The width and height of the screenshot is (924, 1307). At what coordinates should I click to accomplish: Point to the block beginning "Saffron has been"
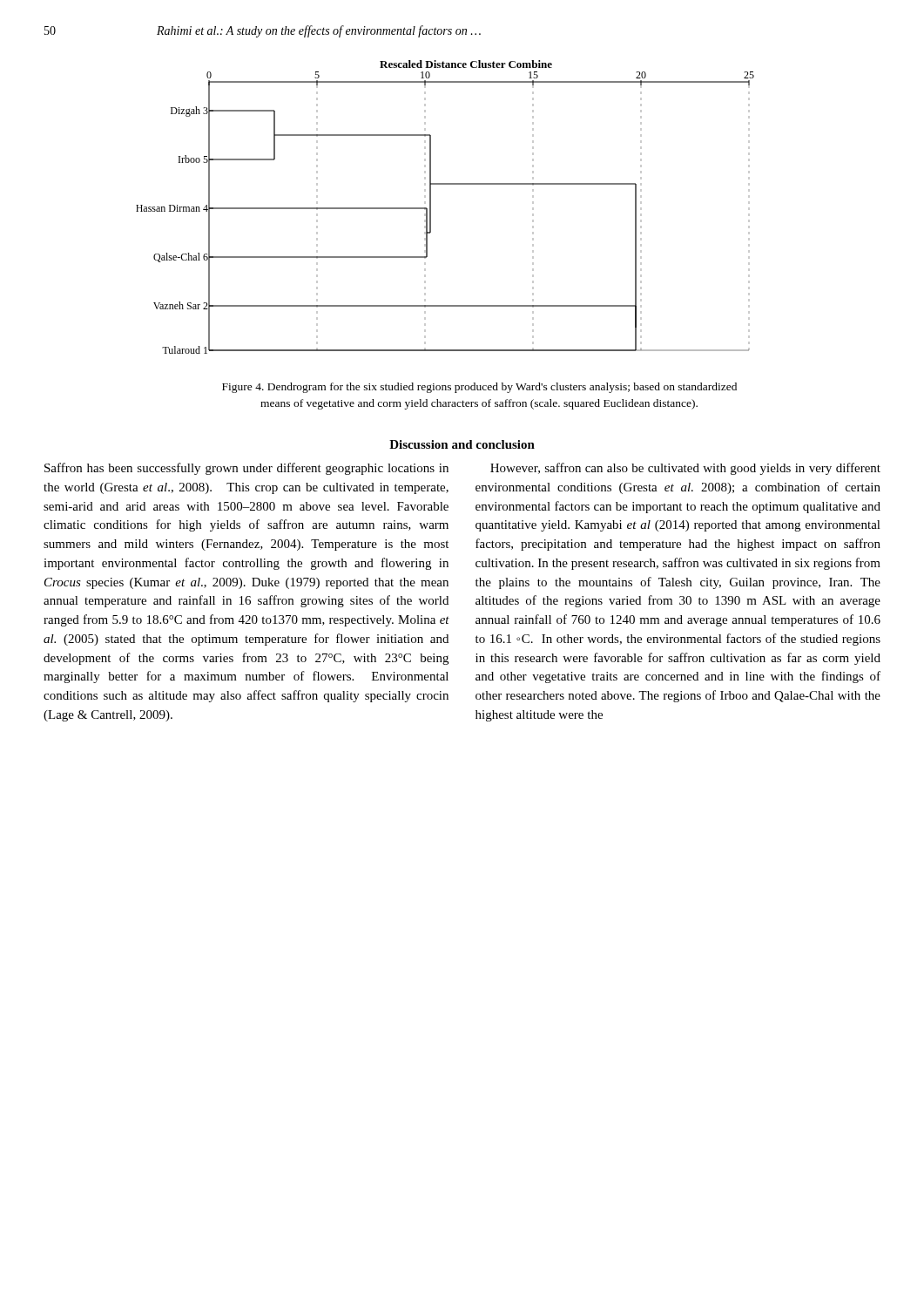click(246, 591)
